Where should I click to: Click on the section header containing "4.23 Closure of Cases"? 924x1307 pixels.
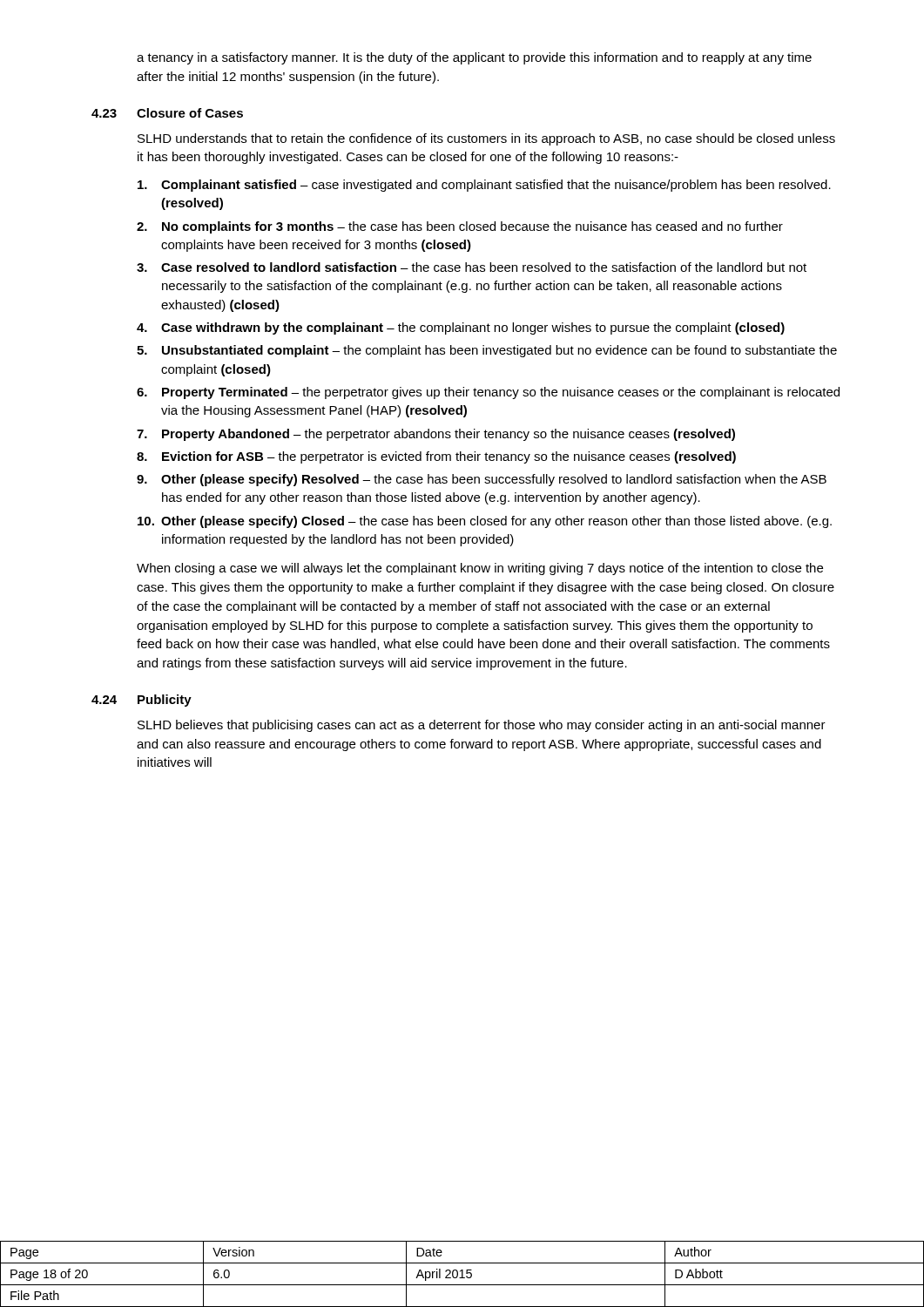(167, 112)
